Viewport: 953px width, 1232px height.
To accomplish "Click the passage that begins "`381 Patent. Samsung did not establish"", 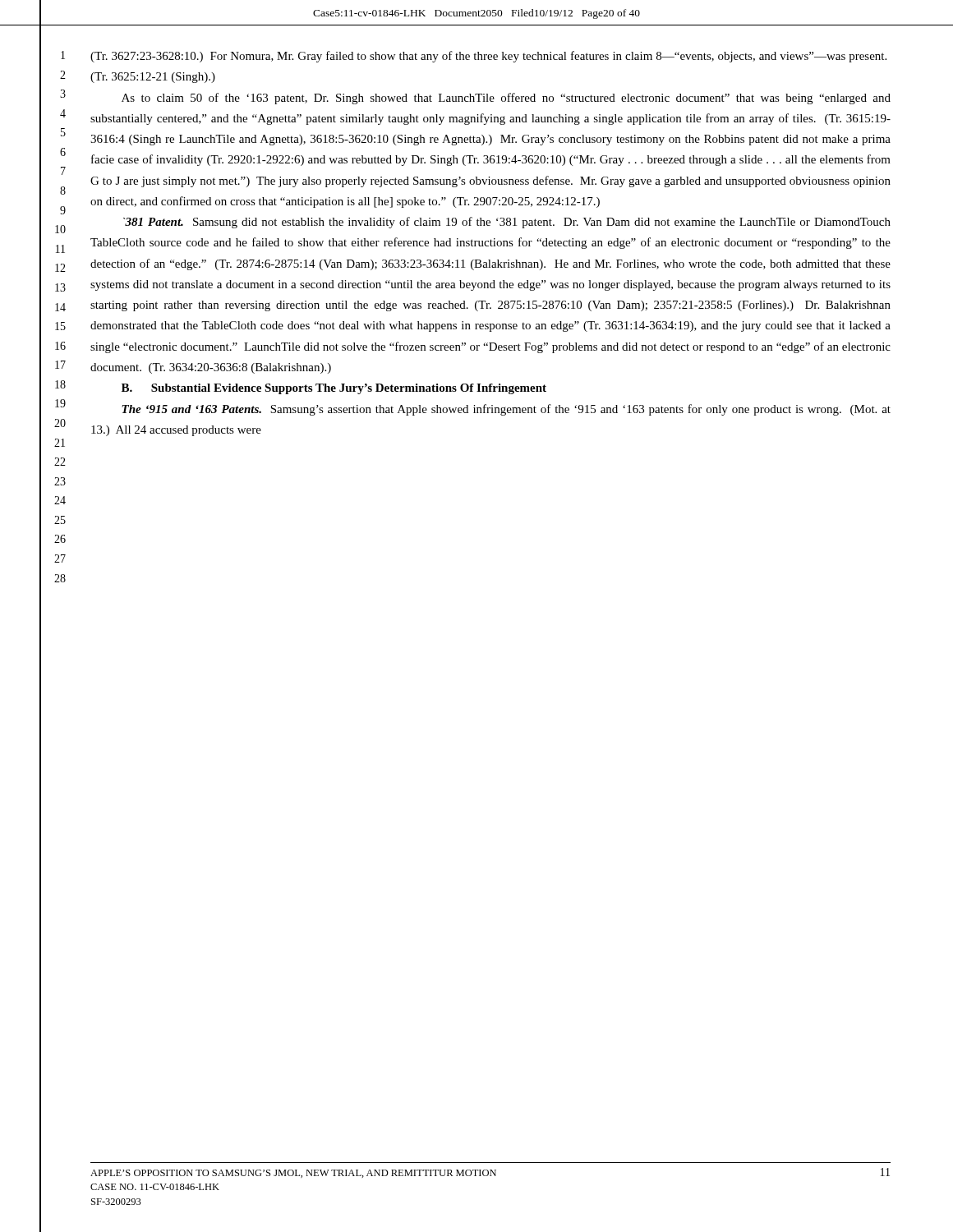I will coord(490,295).
